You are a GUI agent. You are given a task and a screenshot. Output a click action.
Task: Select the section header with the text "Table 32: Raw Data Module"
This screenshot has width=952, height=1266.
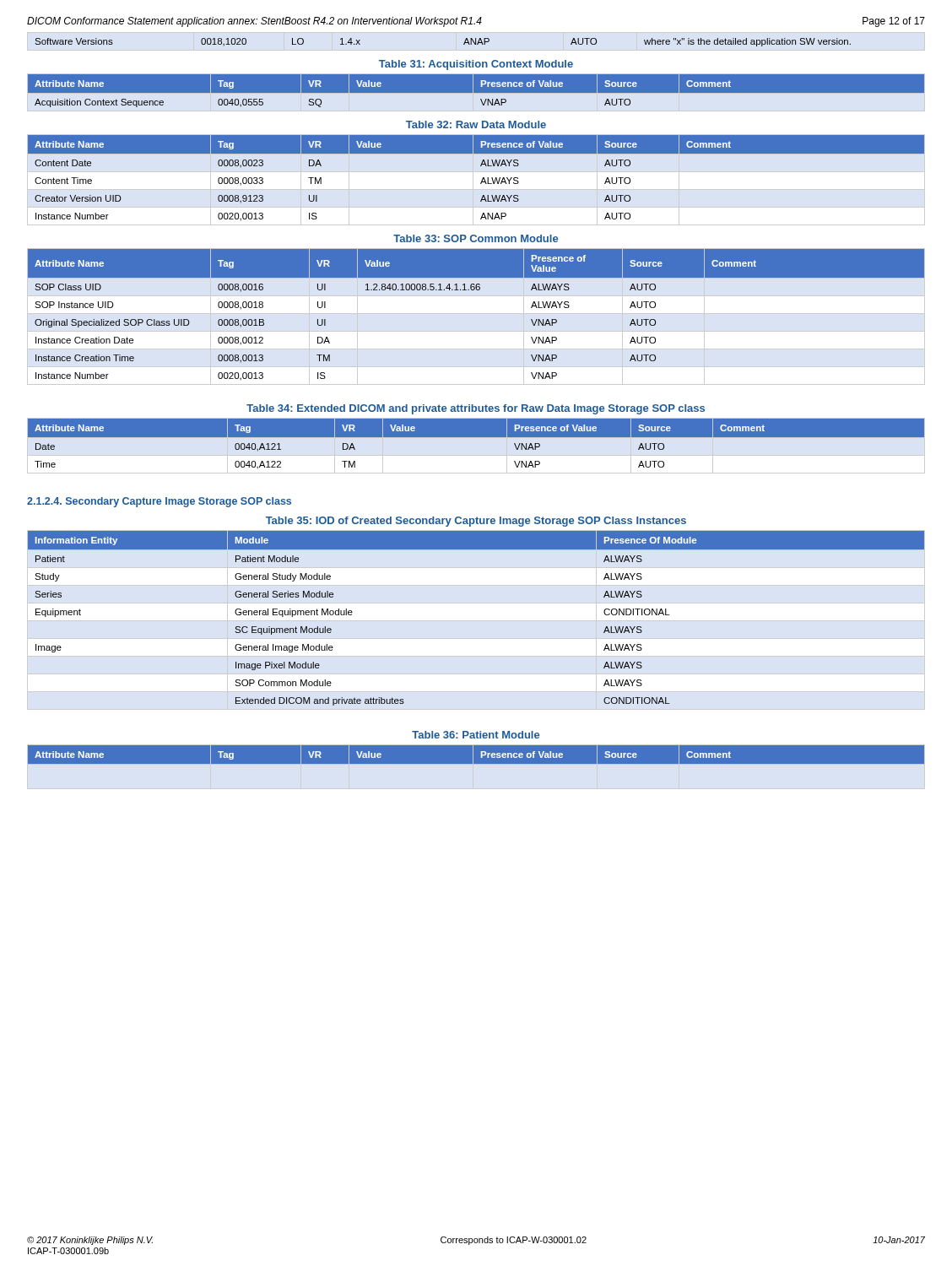pos(476,124)
